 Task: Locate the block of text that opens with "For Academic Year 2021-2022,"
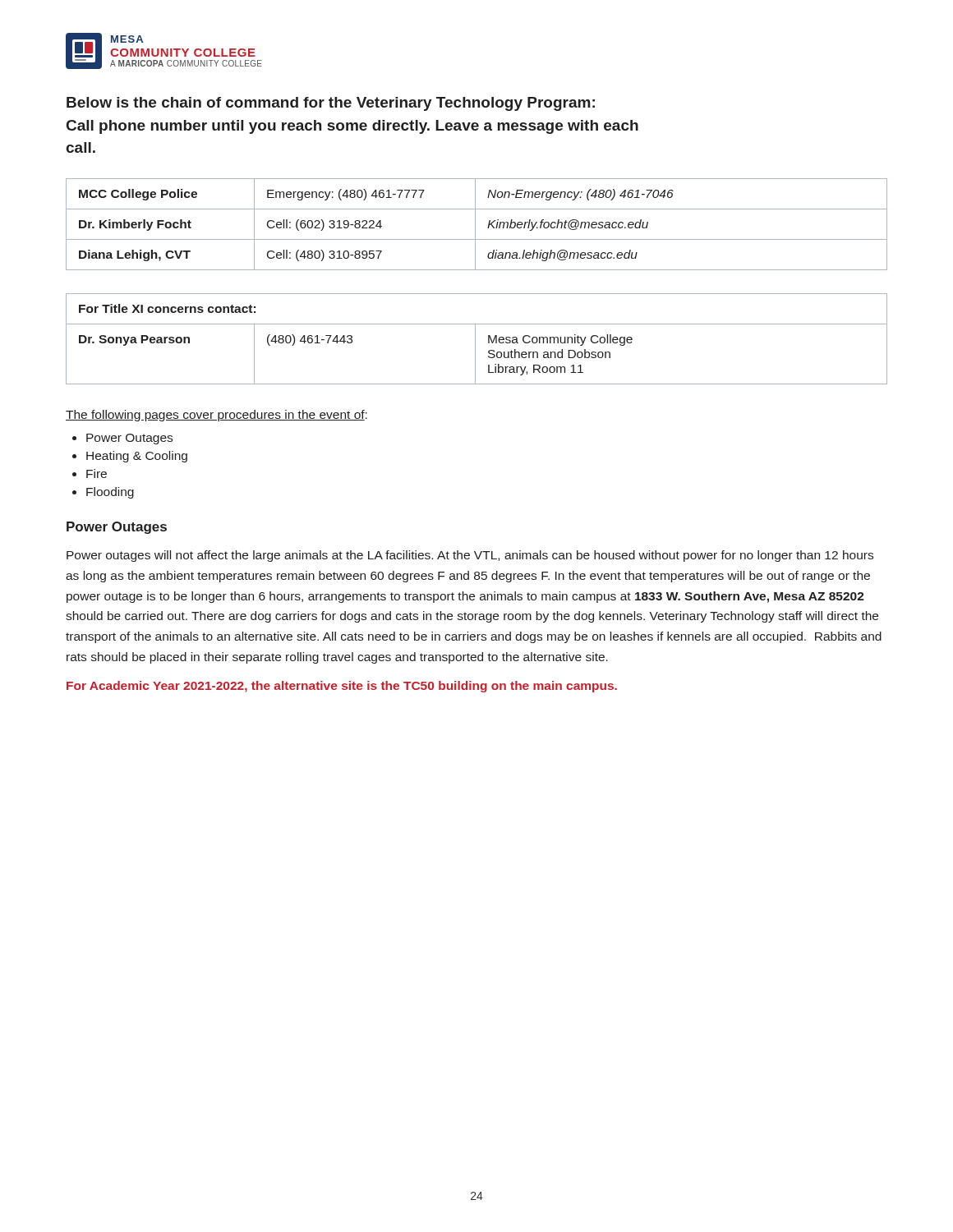(x=342, y=685)
